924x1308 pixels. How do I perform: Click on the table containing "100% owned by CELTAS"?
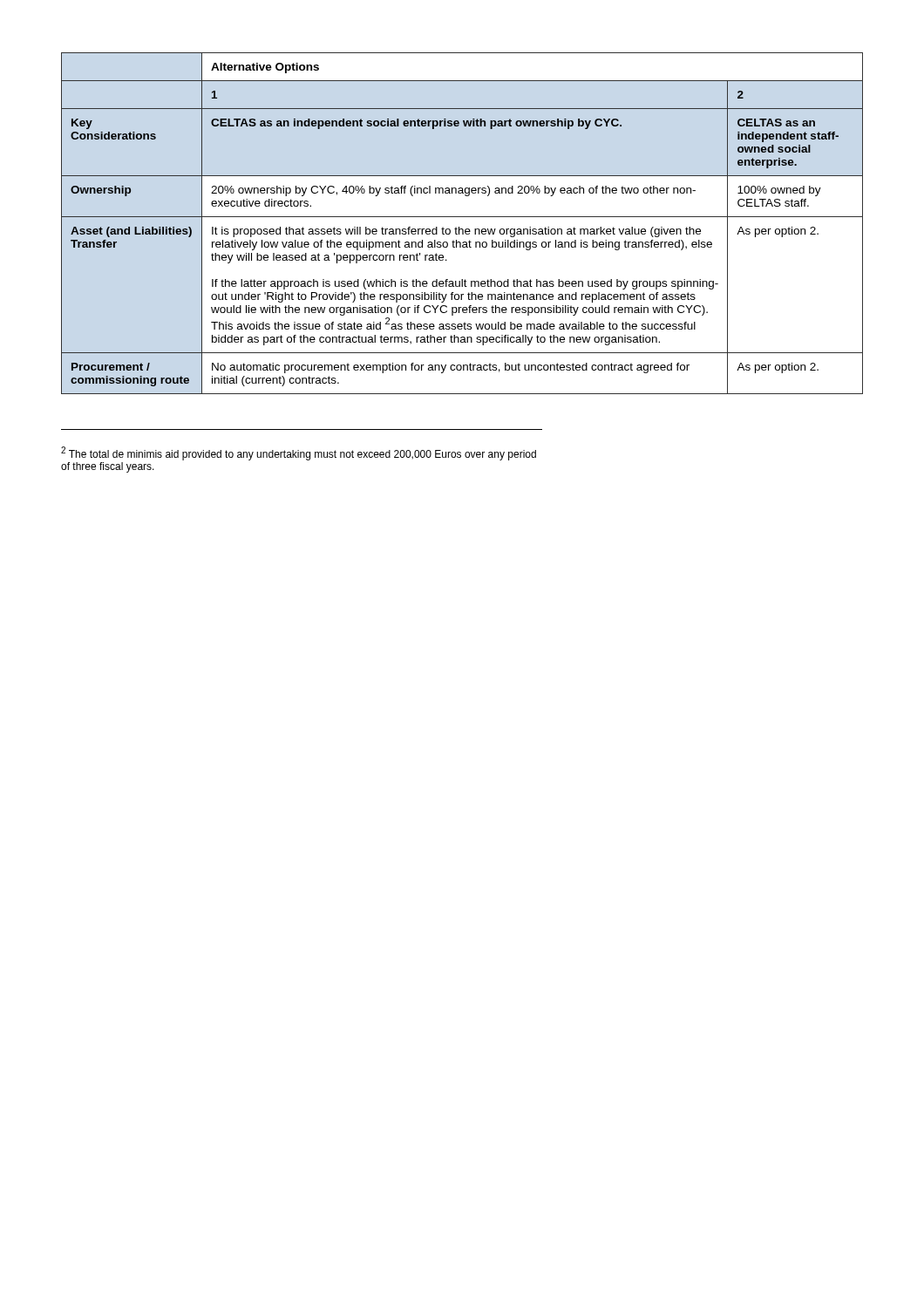[x=462, y=223]
